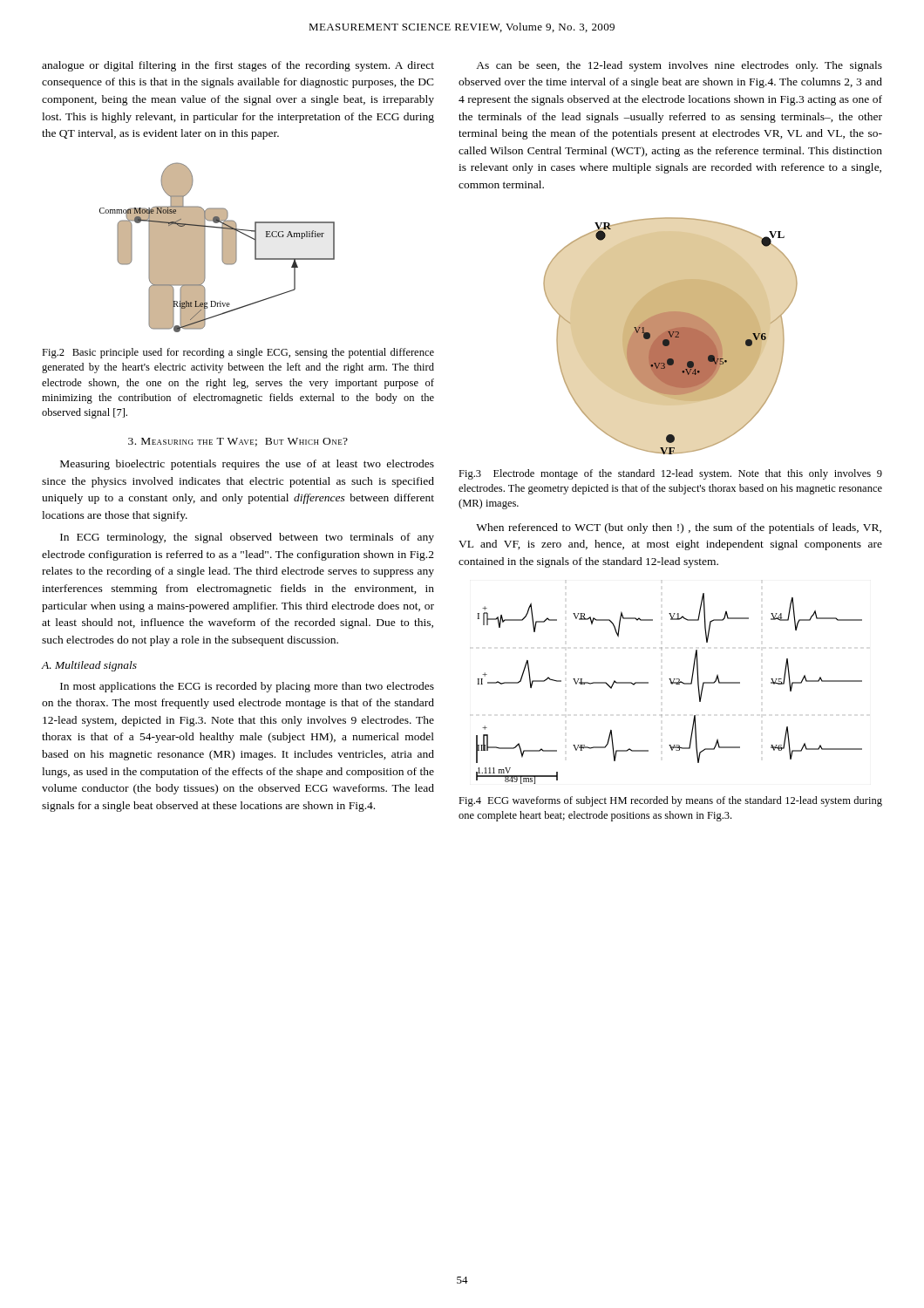Locate the section header with the text "3. Measuring the T"
This screenshot has height=1308, width=924.
(238, 441)
